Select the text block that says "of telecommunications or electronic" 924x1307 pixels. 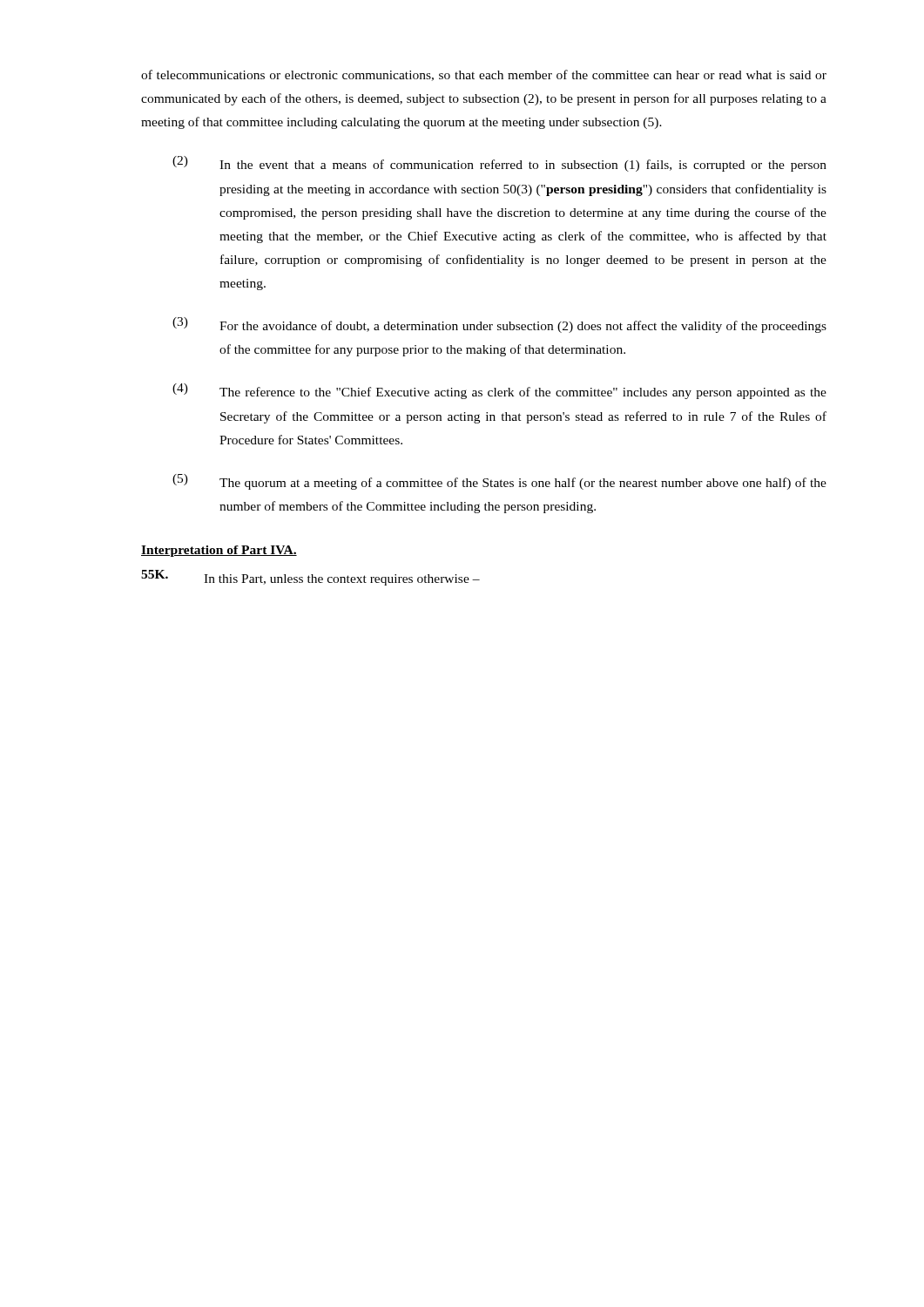pos(484,98)
